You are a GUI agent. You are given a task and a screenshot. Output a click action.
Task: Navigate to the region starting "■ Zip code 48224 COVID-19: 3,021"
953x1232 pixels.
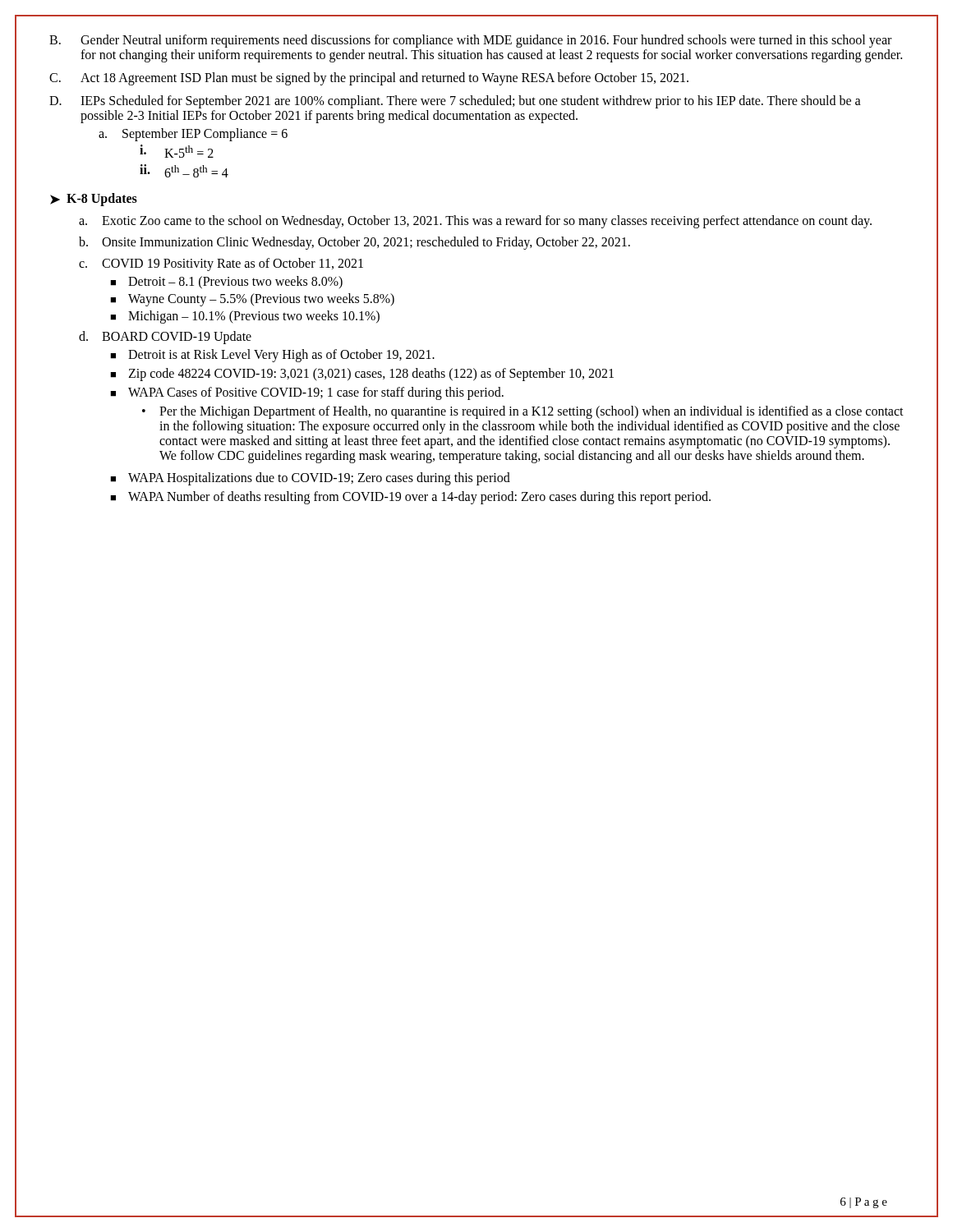click(362, 373)
